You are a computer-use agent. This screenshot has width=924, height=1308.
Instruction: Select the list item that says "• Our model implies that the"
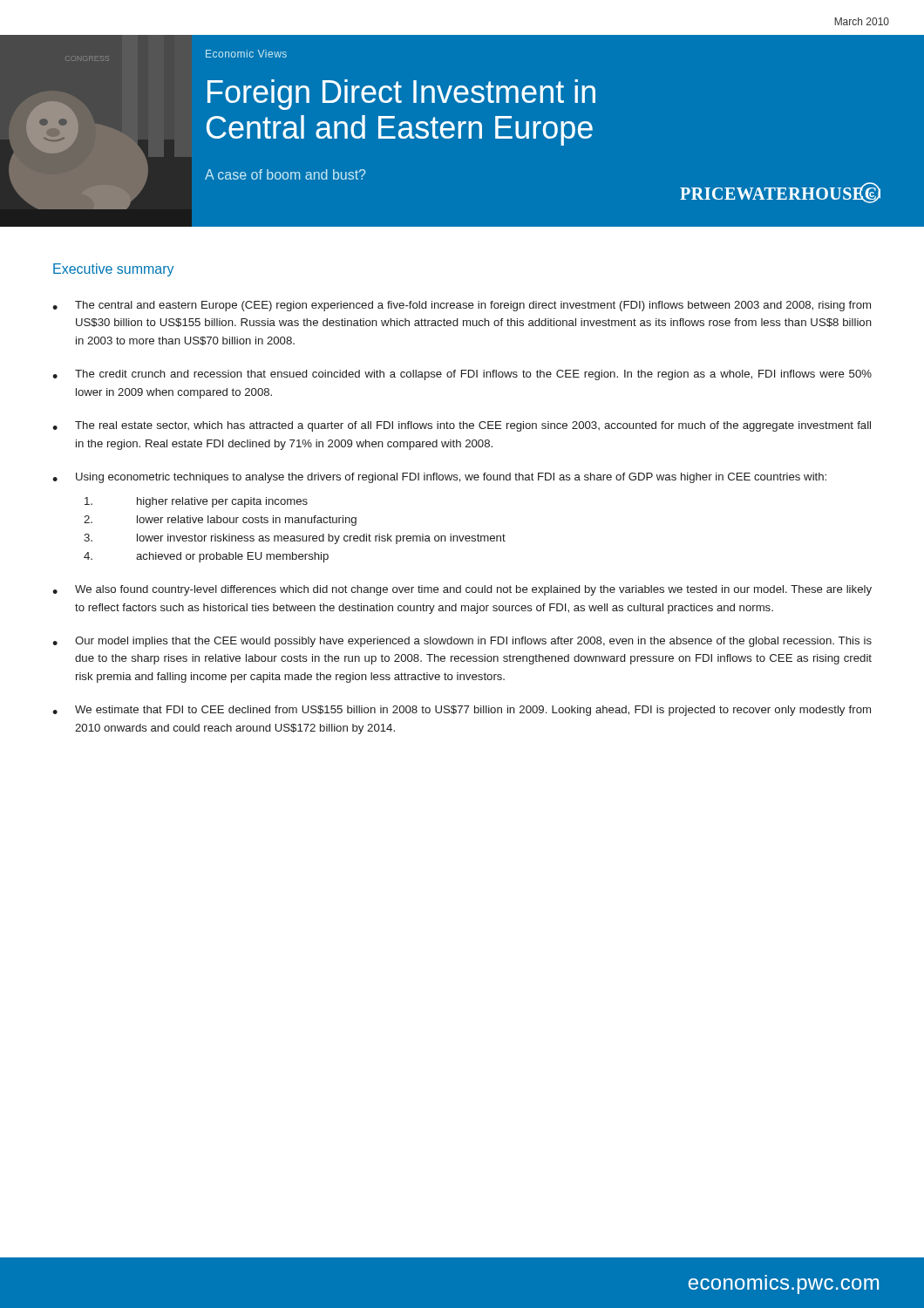point(462,659)
